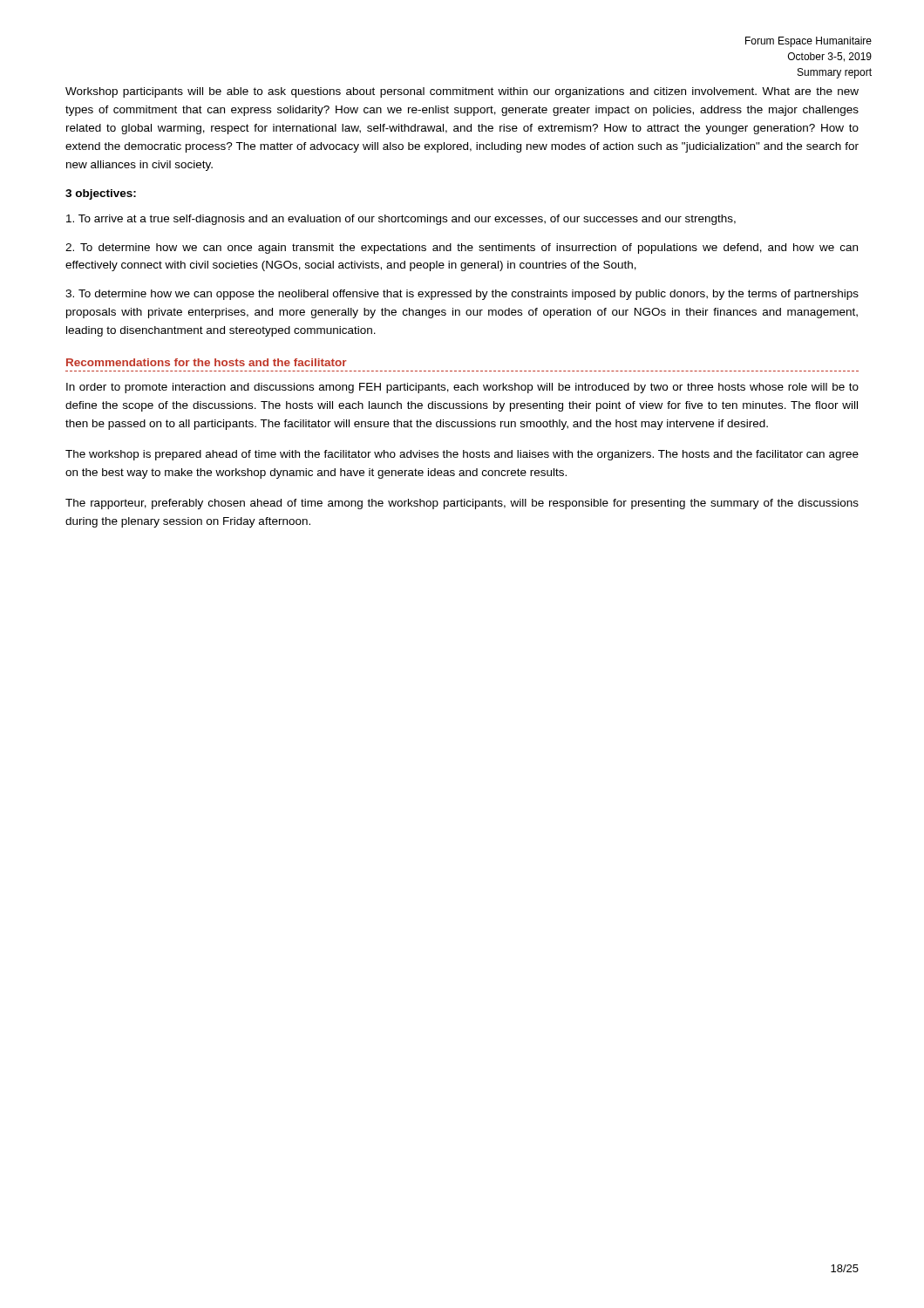Point to the block beginning "Workshop participants will"
The image size is (924, 1308).
[x=462, y=128]
